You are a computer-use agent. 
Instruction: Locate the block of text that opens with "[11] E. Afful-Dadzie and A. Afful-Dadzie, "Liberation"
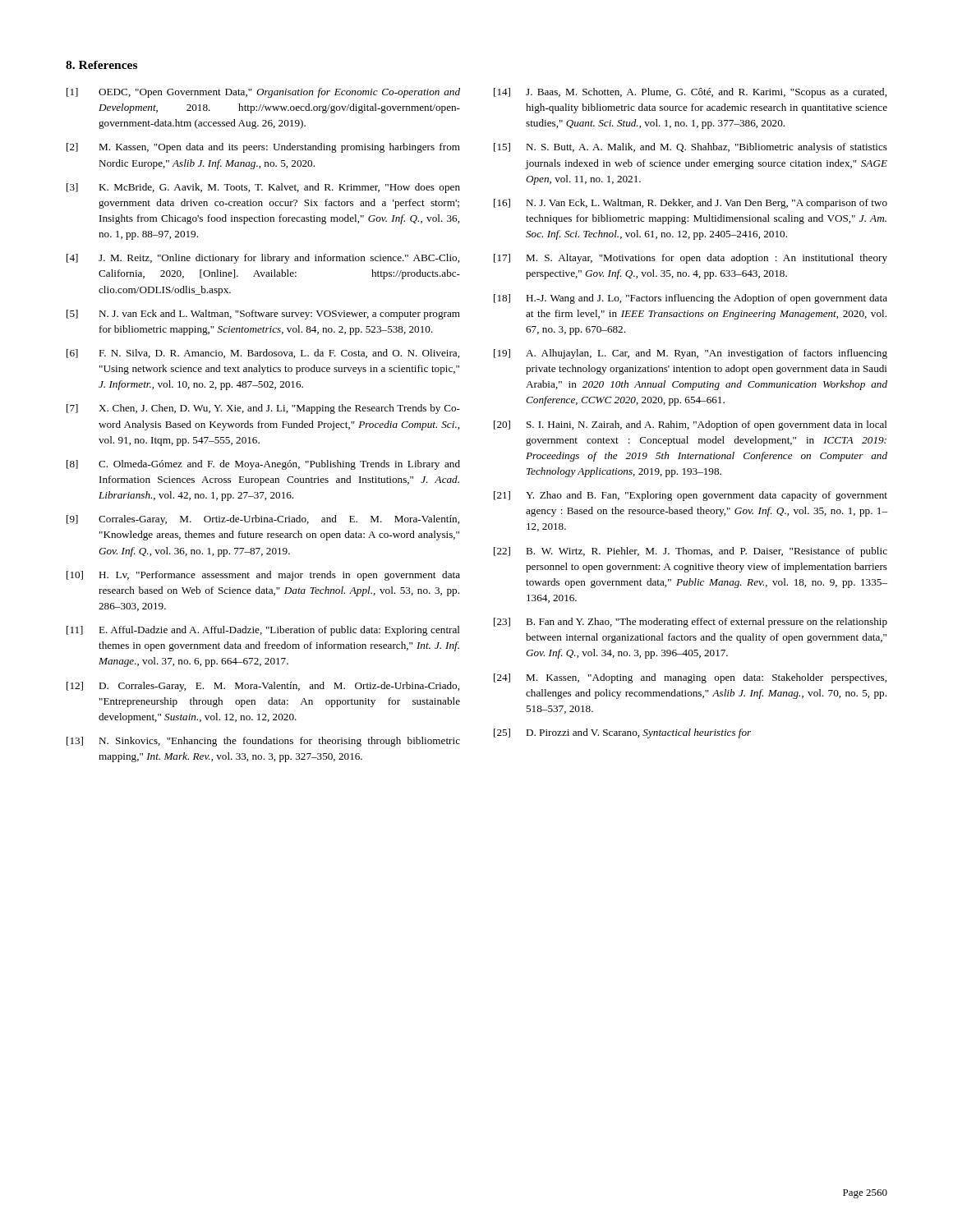click(263, 645)
